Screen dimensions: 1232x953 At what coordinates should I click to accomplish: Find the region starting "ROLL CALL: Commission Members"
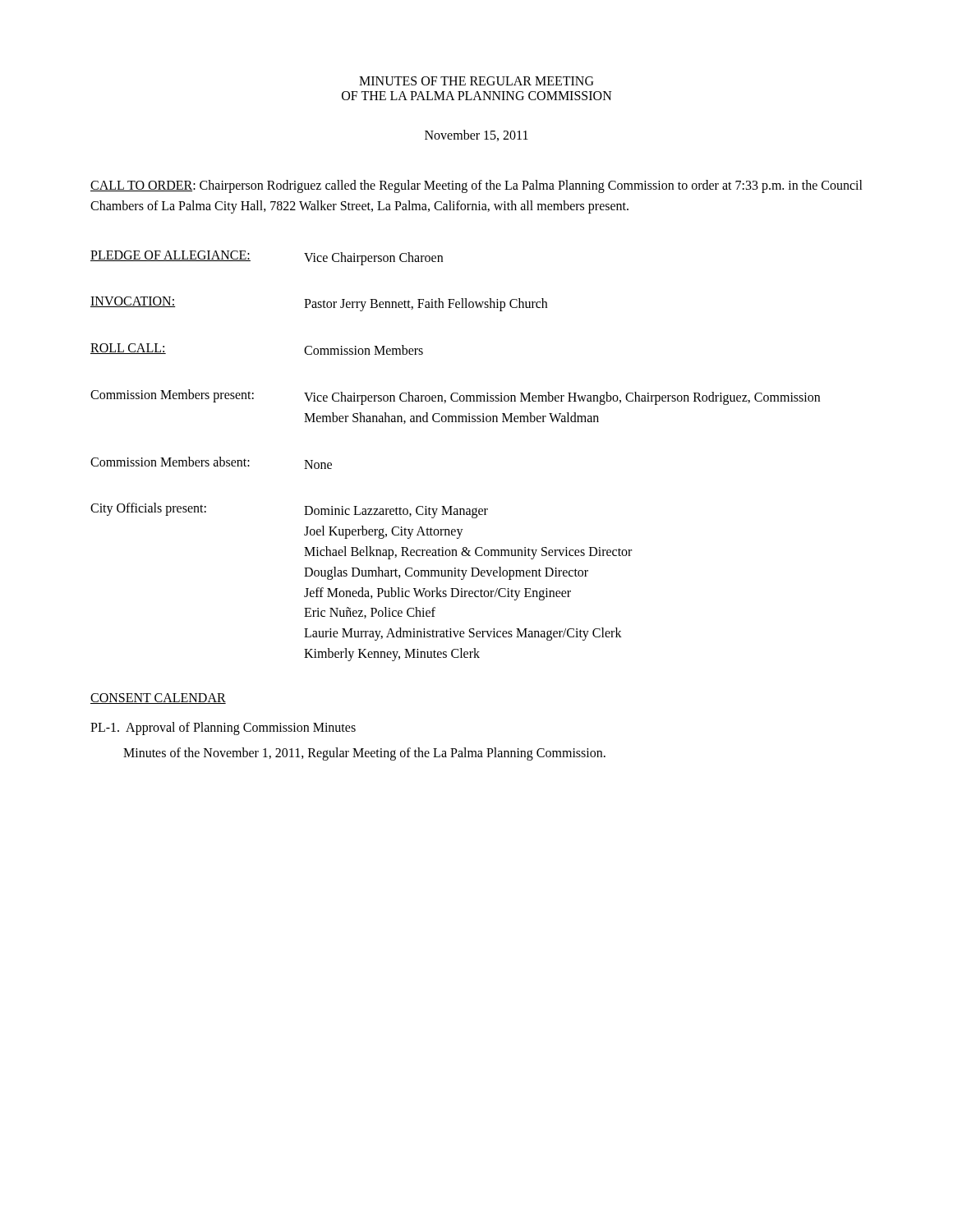tap(129, 349)
